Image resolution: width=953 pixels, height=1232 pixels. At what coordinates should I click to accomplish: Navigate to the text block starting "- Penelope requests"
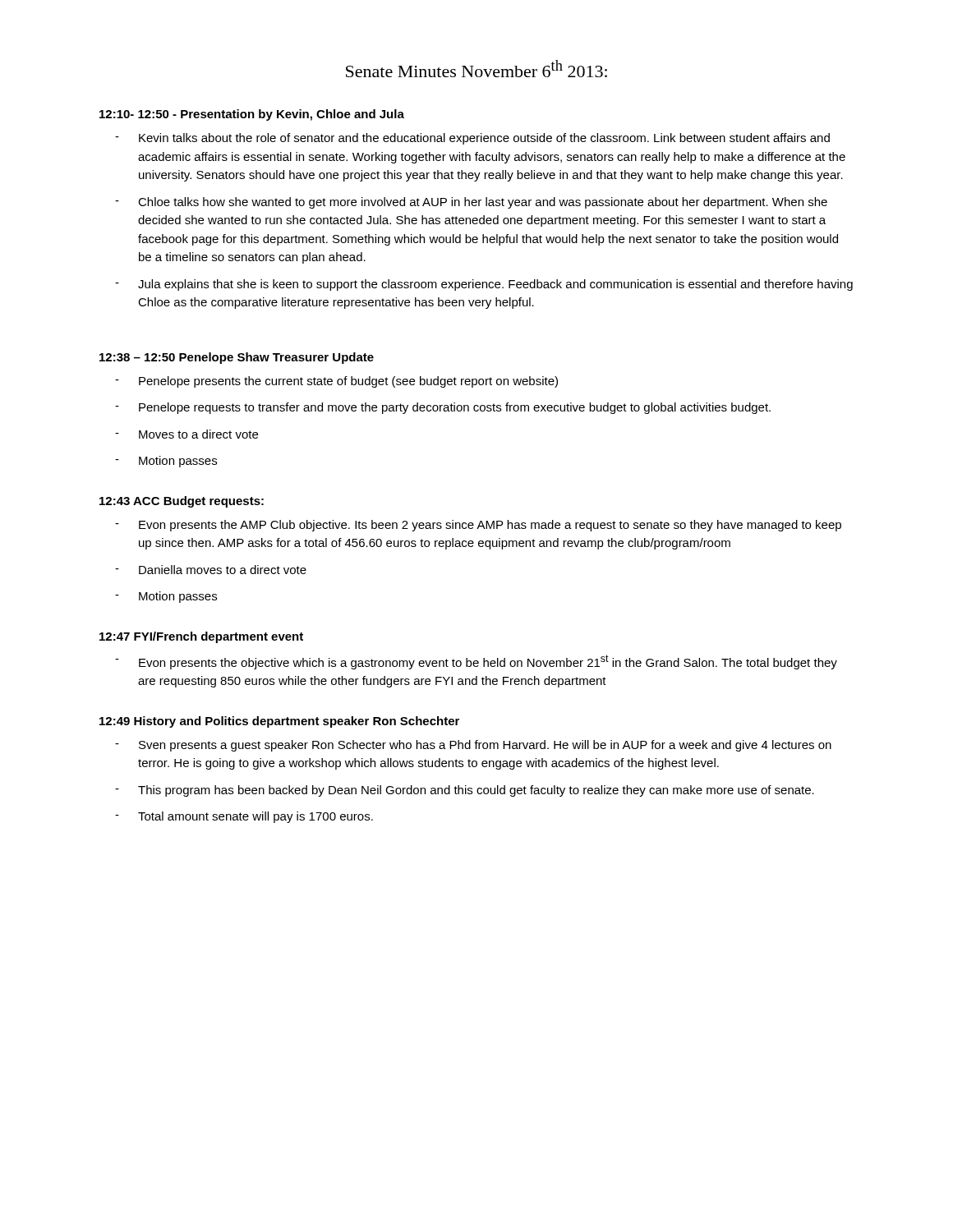(x=443, y=408)
